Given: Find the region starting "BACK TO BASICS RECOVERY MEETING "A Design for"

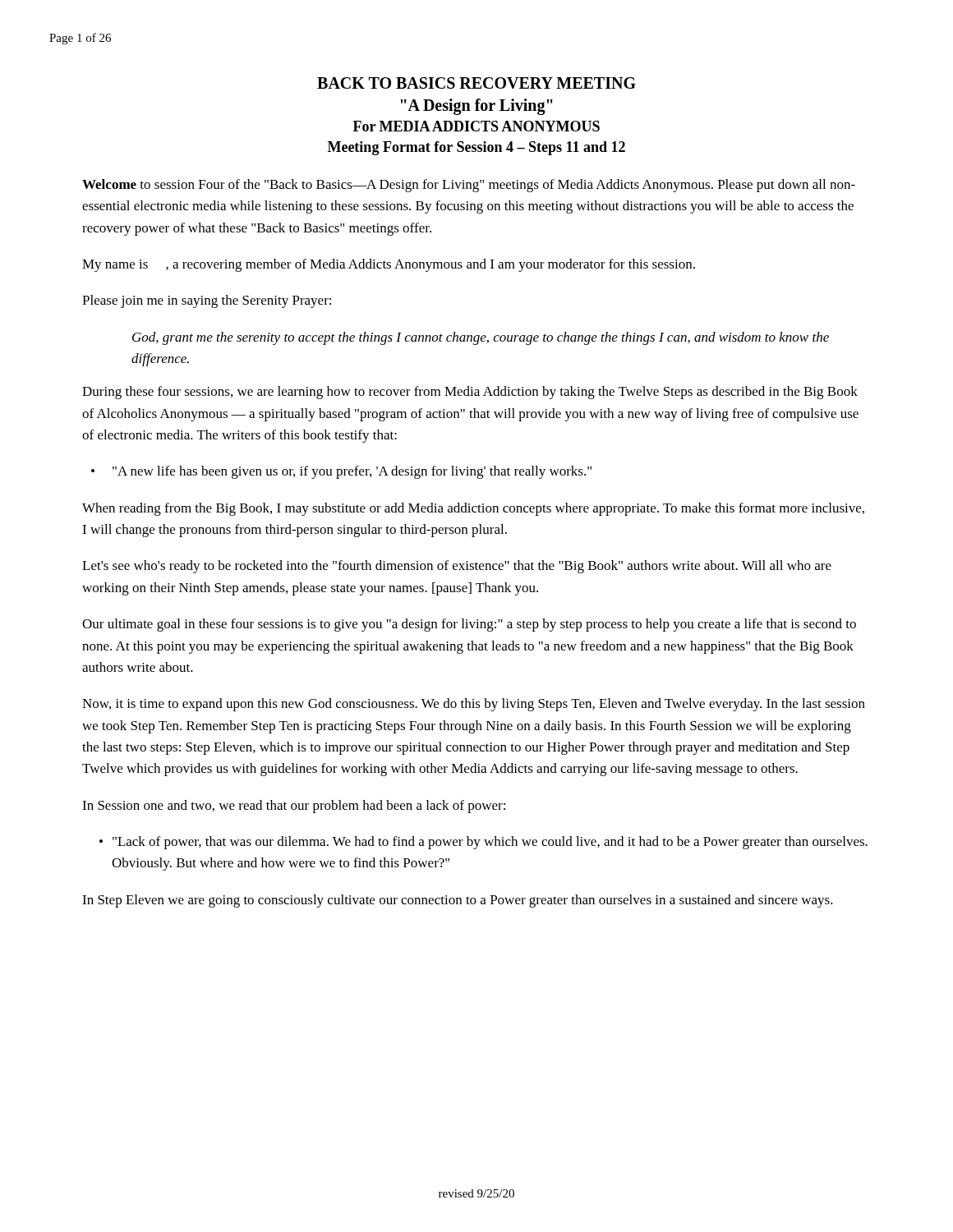Looking at the screenshot, I should 476,115.
